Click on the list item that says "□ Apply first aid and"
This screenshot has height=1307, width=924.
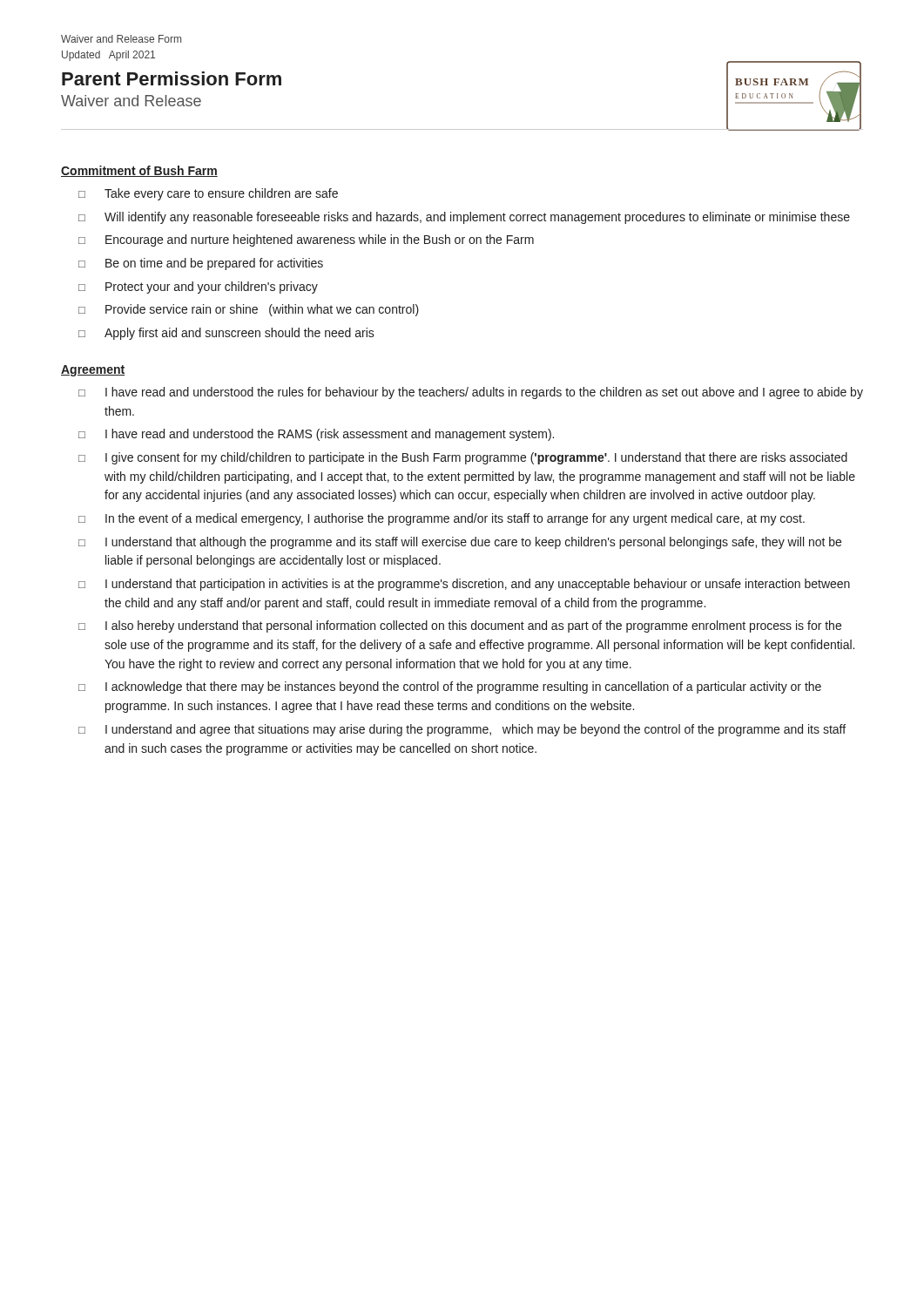point(226,334)
